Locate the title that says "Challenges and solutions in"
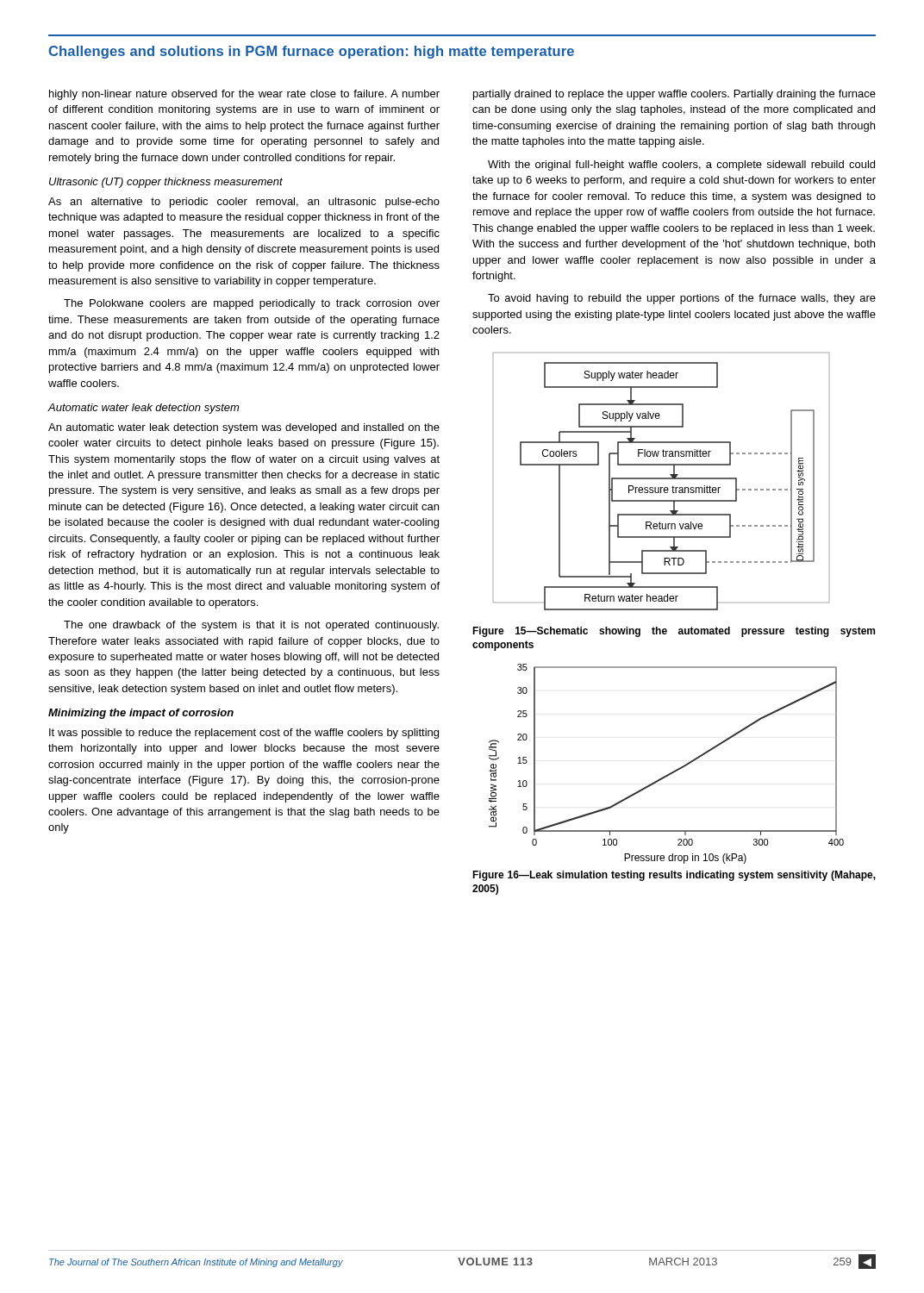The width and height of the screenshot is (924, 1293). click(x=311, y=51)
